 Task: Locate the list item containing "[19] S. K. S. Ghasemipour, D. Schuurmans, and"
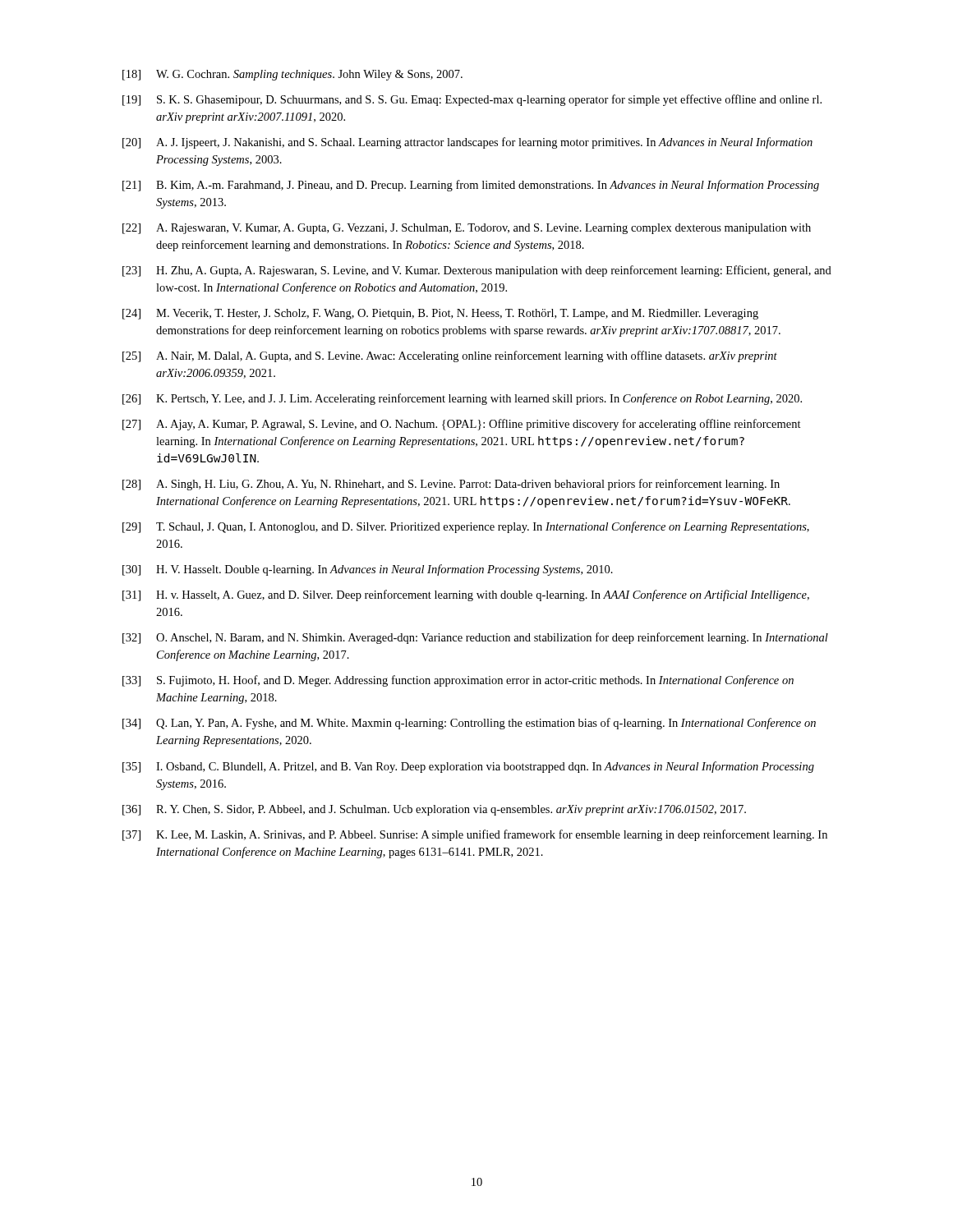(476, 108)
